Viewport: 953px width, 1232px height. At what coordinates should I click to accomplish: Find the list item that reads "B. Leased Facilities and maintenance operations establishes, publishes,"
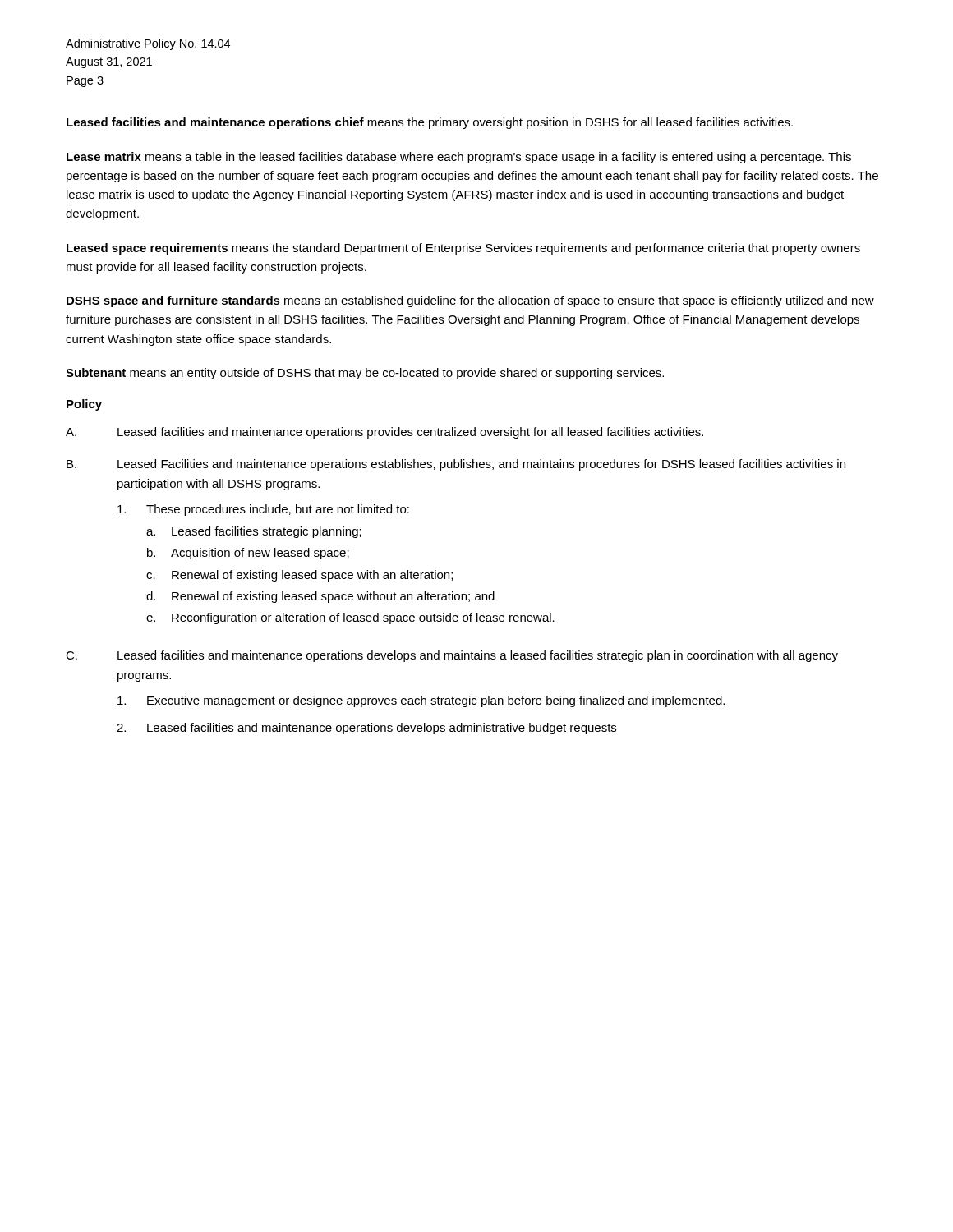pyautogui.click(x=456, y=465)
